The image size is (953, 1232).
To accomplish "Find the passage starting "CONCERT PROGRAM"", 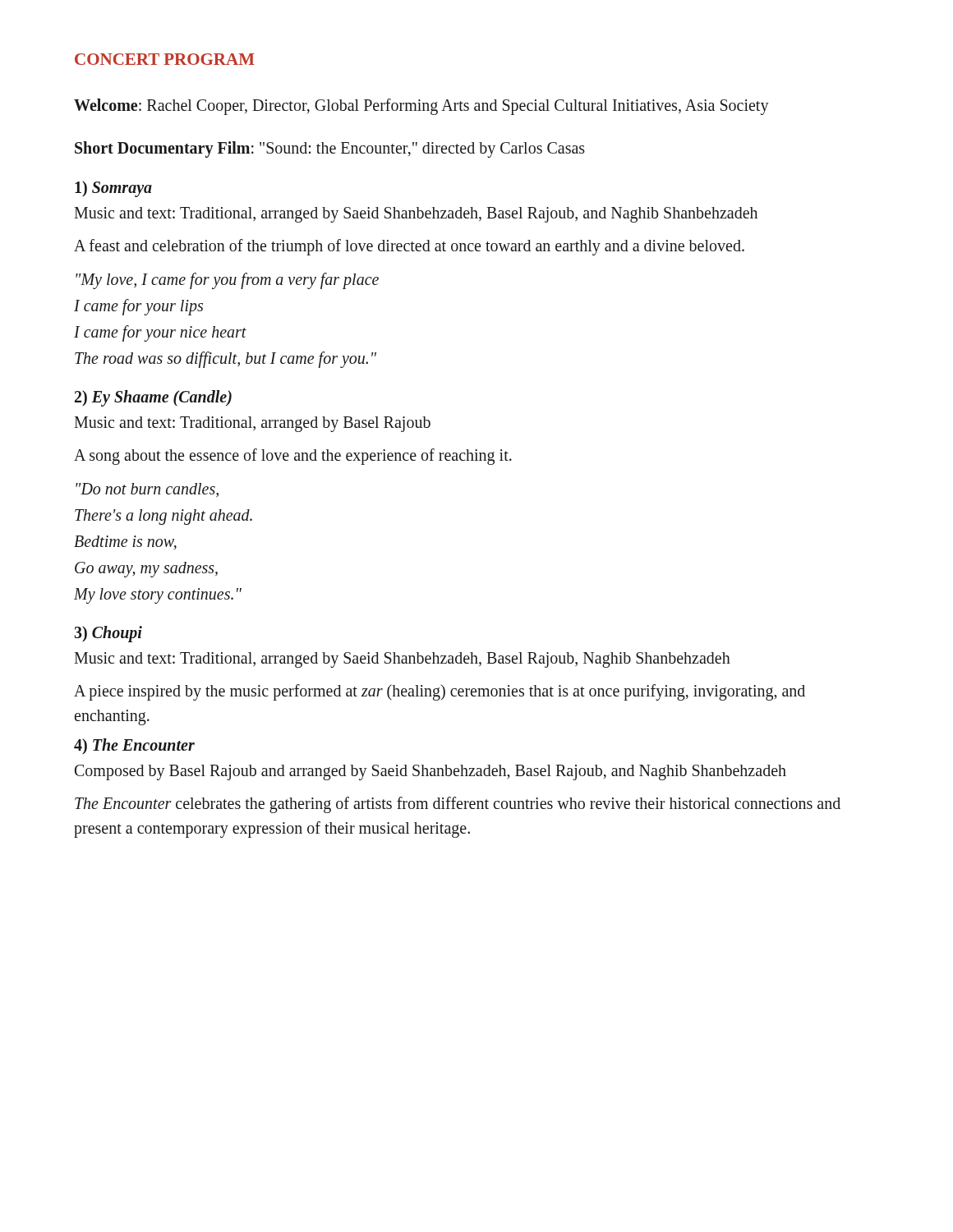I will [x=164, y=59].
